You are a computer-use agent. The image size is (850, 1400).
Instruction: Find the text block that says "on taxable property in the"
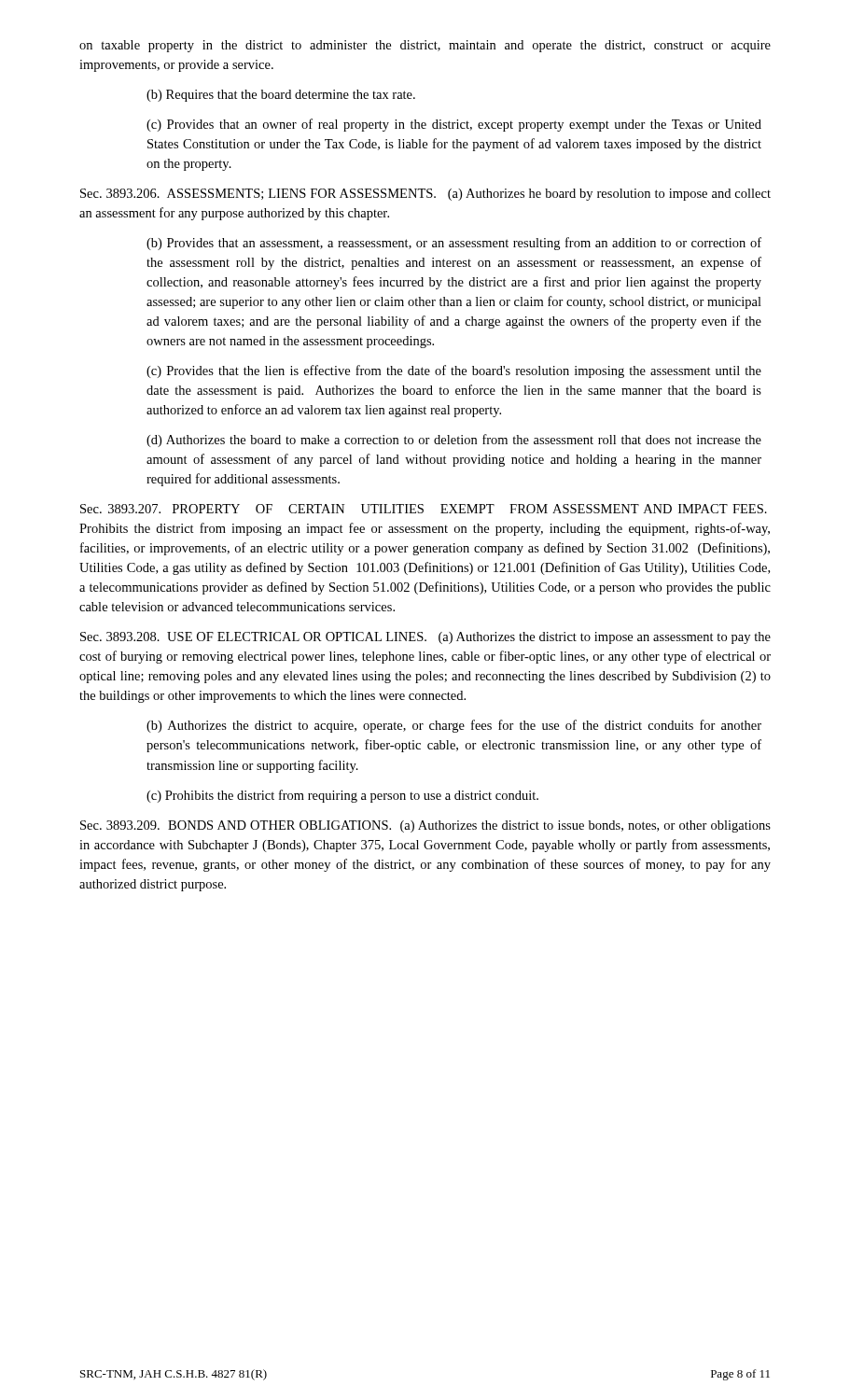(425, 55)
